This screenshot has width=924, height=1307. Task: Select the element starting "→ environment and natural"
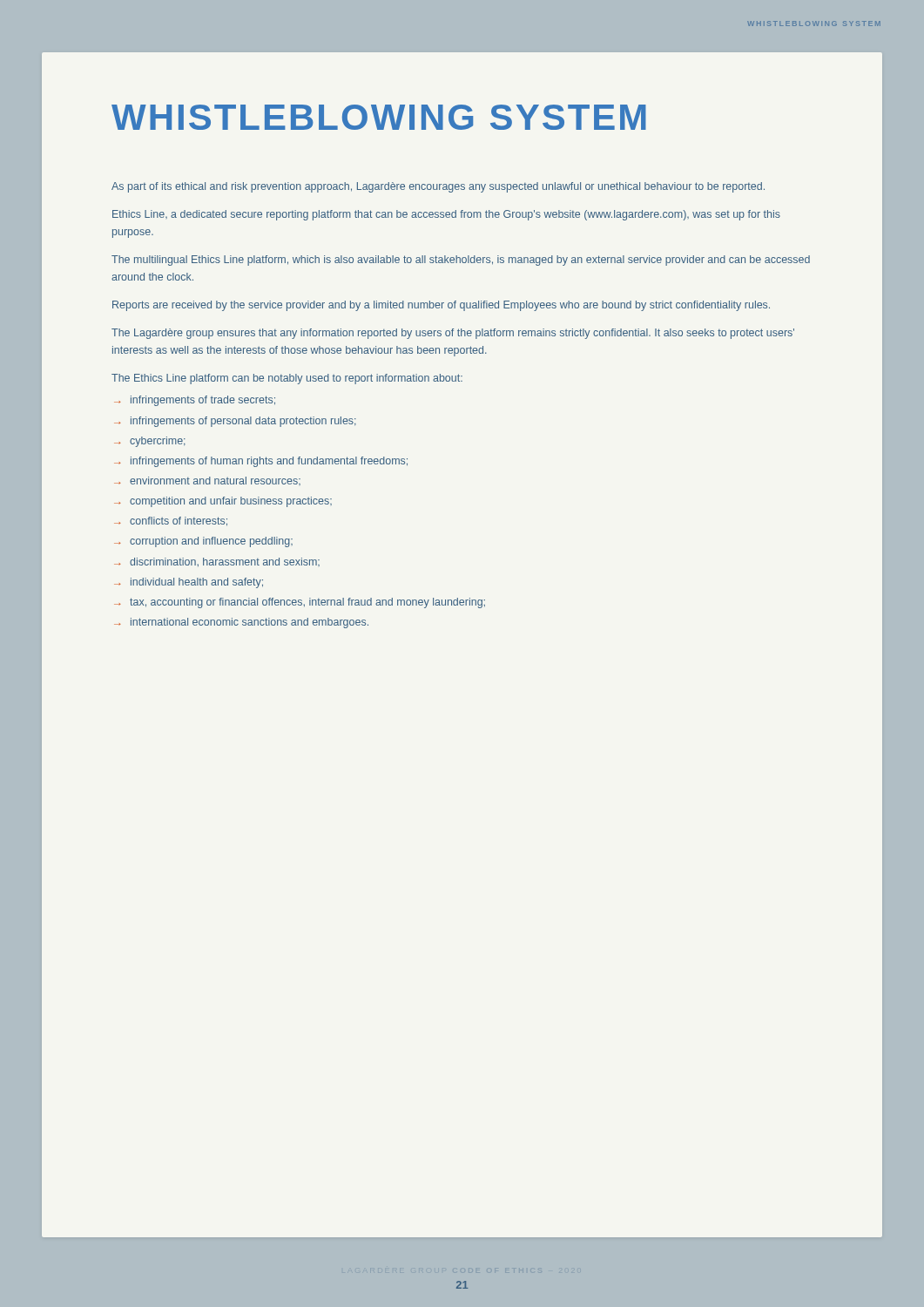pyautogui.click(x=206, y=482)
